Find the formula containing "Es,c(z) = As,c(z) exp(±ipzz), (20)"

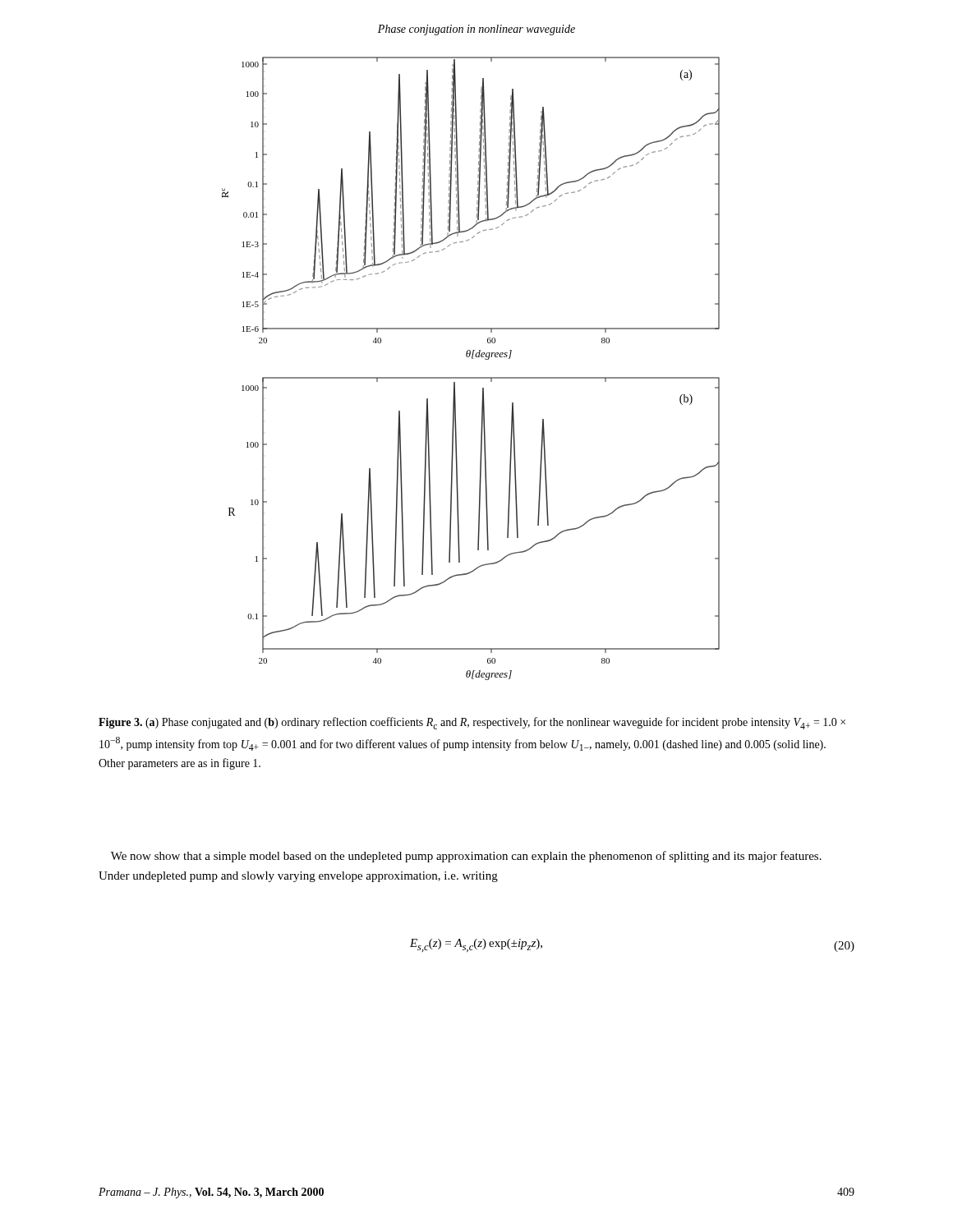coord(476,945)
